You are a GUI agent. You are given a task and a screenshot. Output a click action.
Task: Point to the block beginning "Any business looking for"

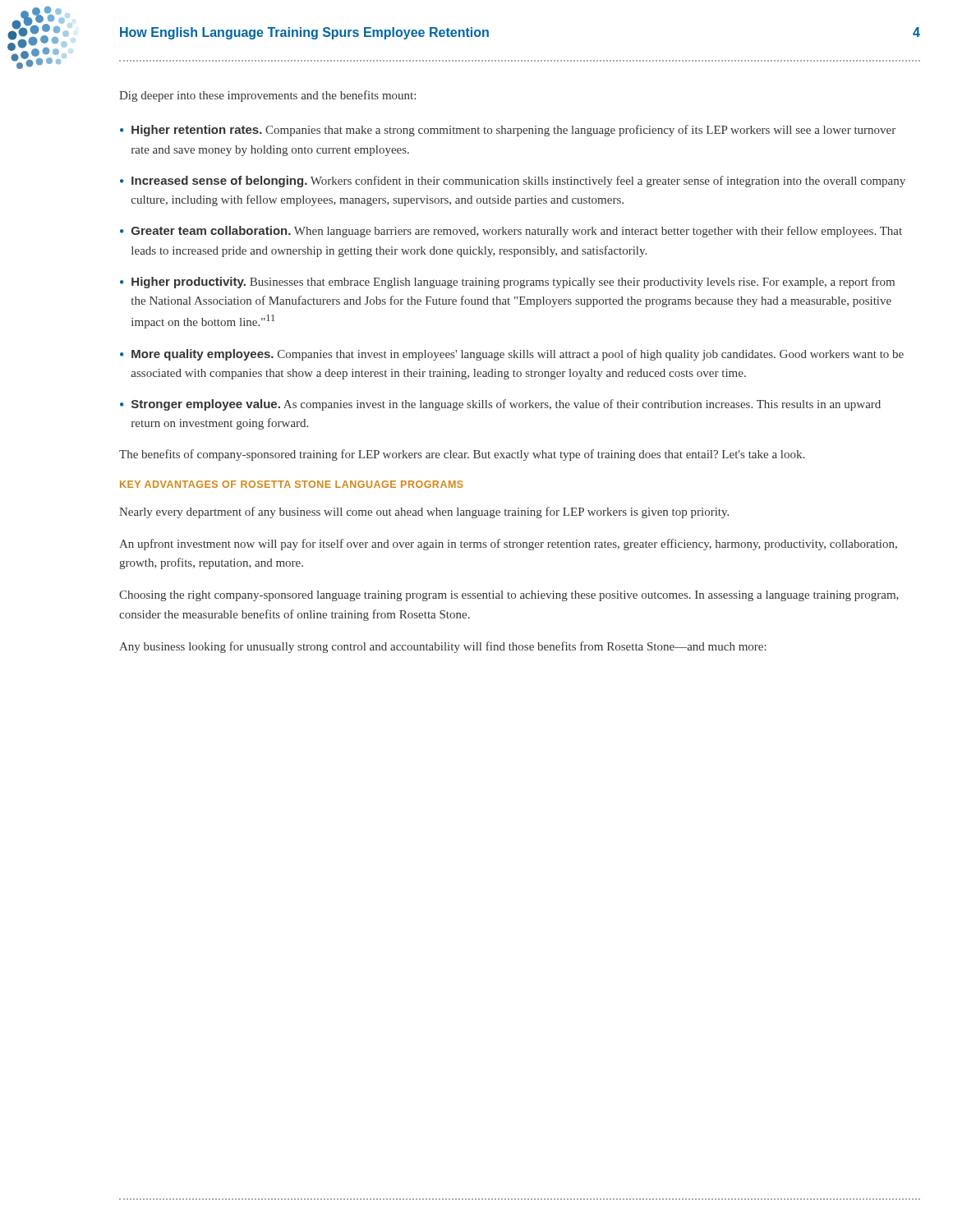tap(443, 646)
